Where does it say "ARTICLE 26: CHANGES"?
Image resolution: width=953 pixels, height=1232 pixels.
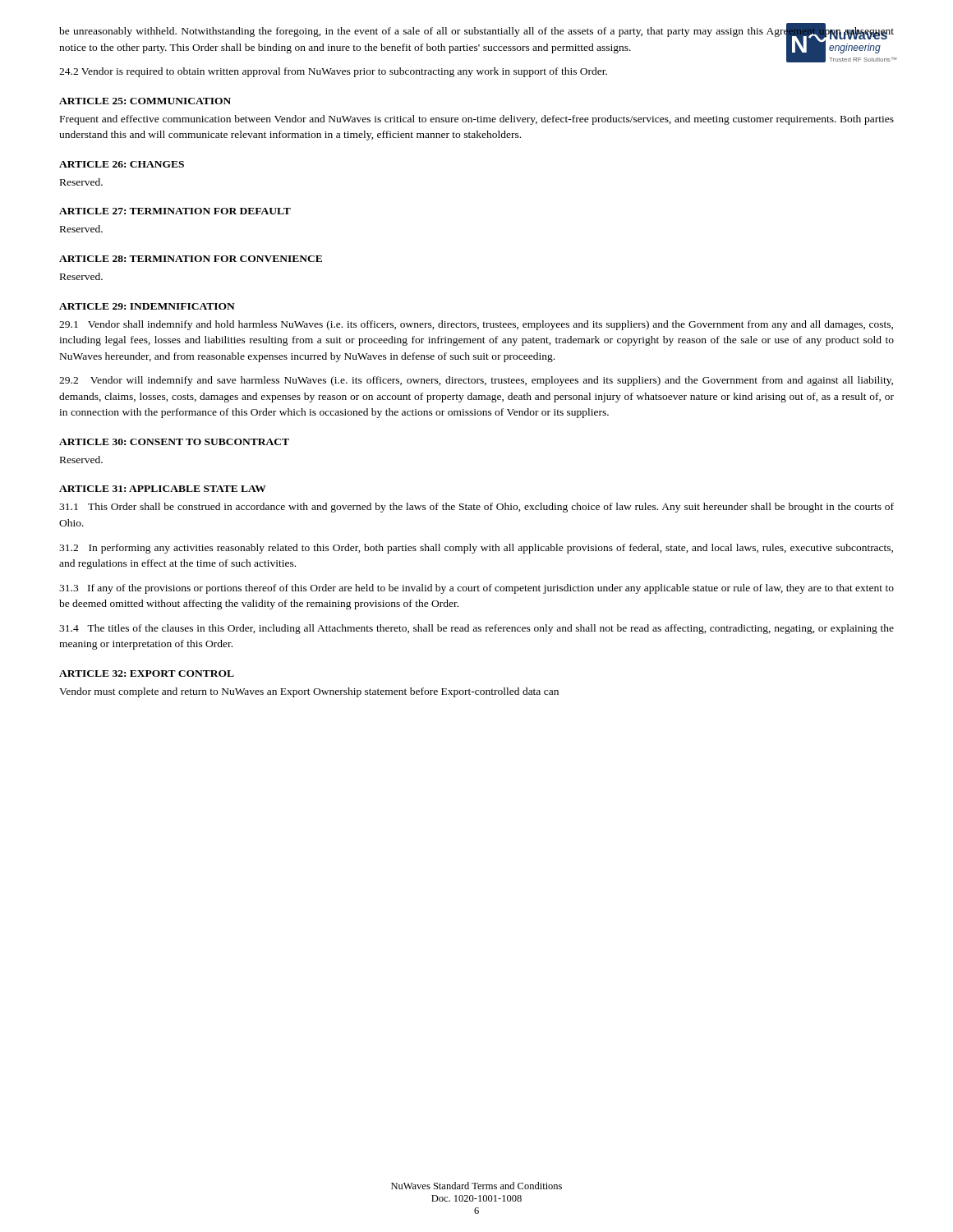[122, 164]
